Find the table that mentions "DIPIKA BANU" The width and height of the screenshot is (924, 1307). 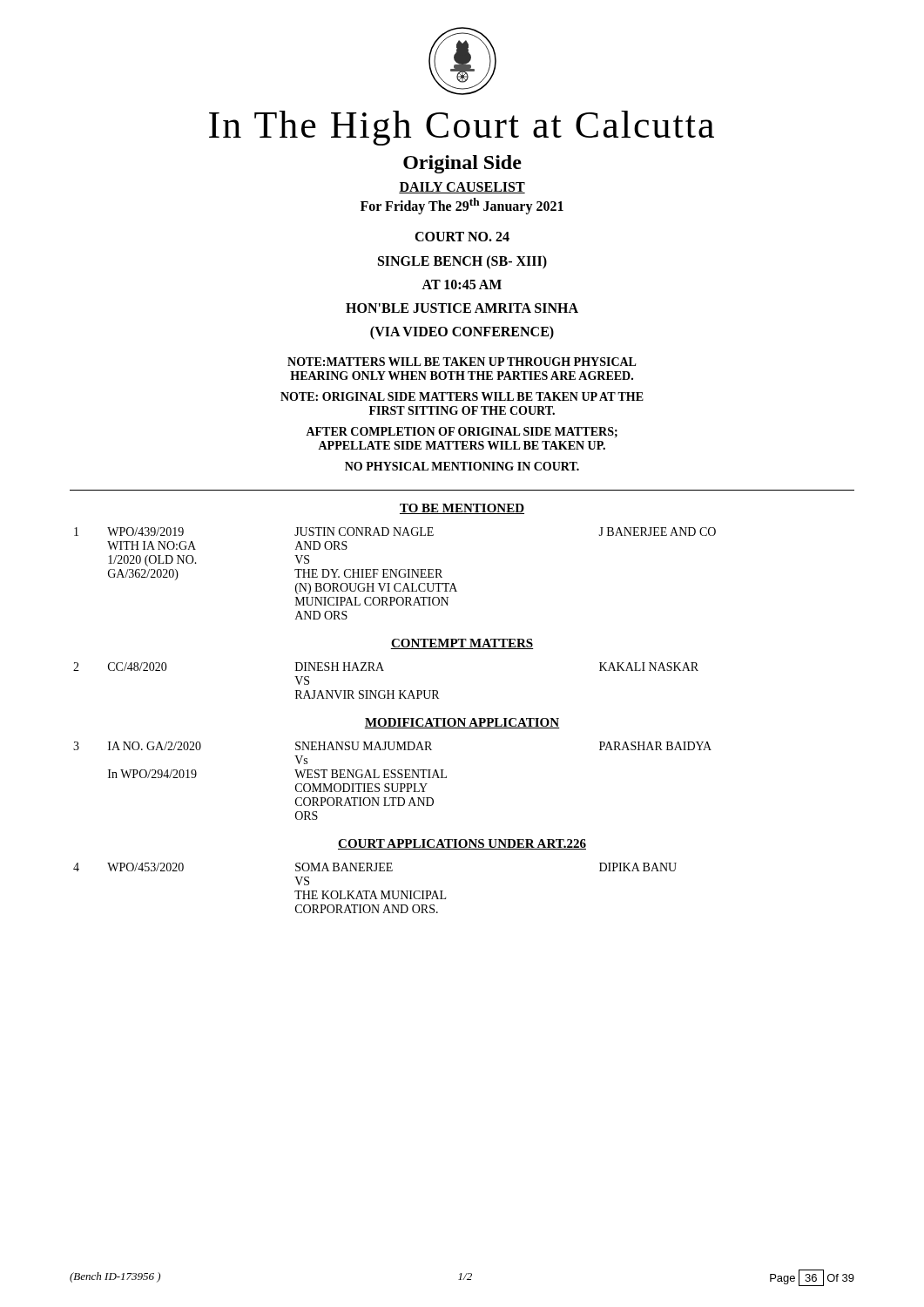coord(462,889)
